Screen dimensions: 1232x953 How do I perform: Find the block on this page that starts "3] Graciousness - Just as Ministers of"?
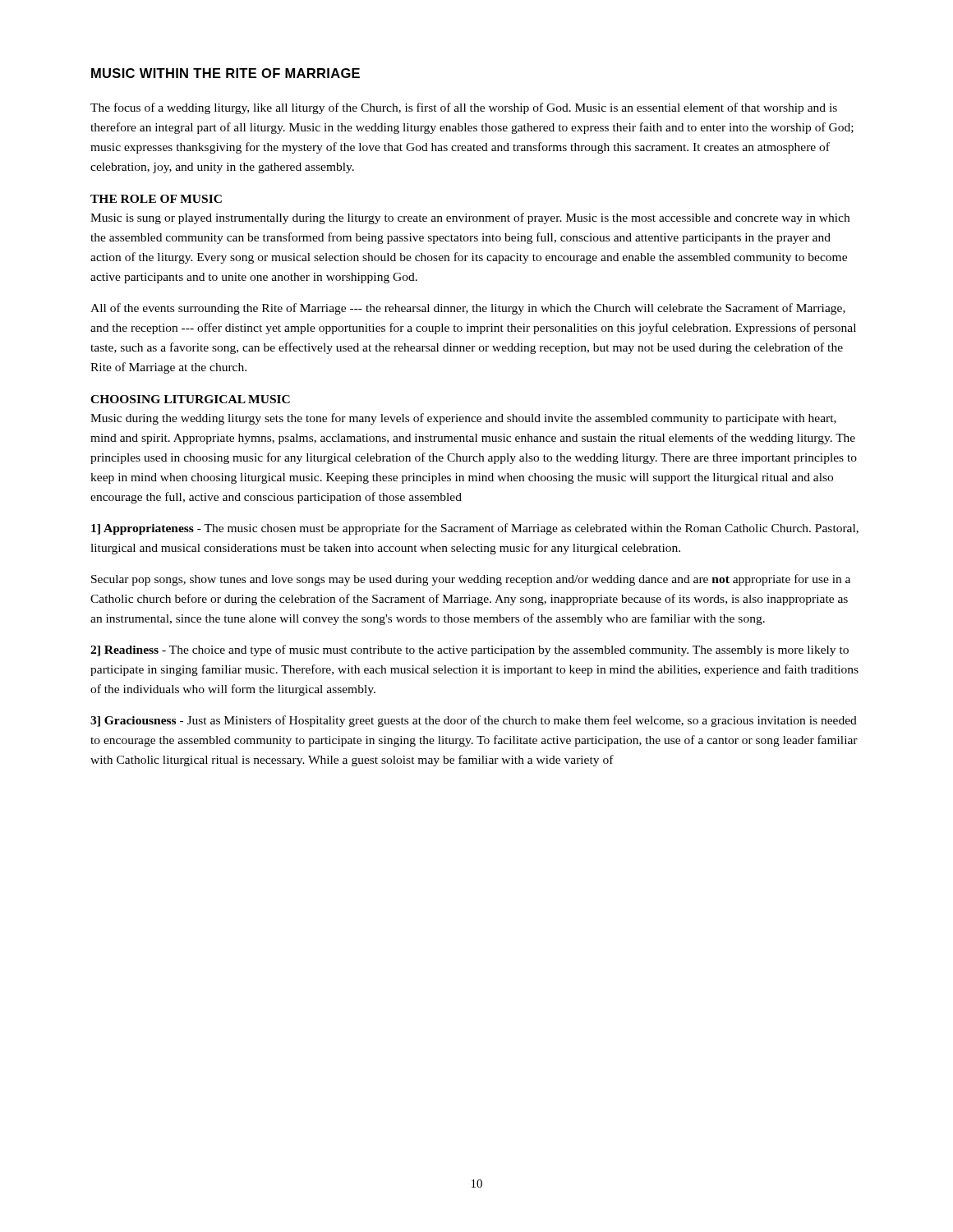pyautogui.click(x=476, y=740)
